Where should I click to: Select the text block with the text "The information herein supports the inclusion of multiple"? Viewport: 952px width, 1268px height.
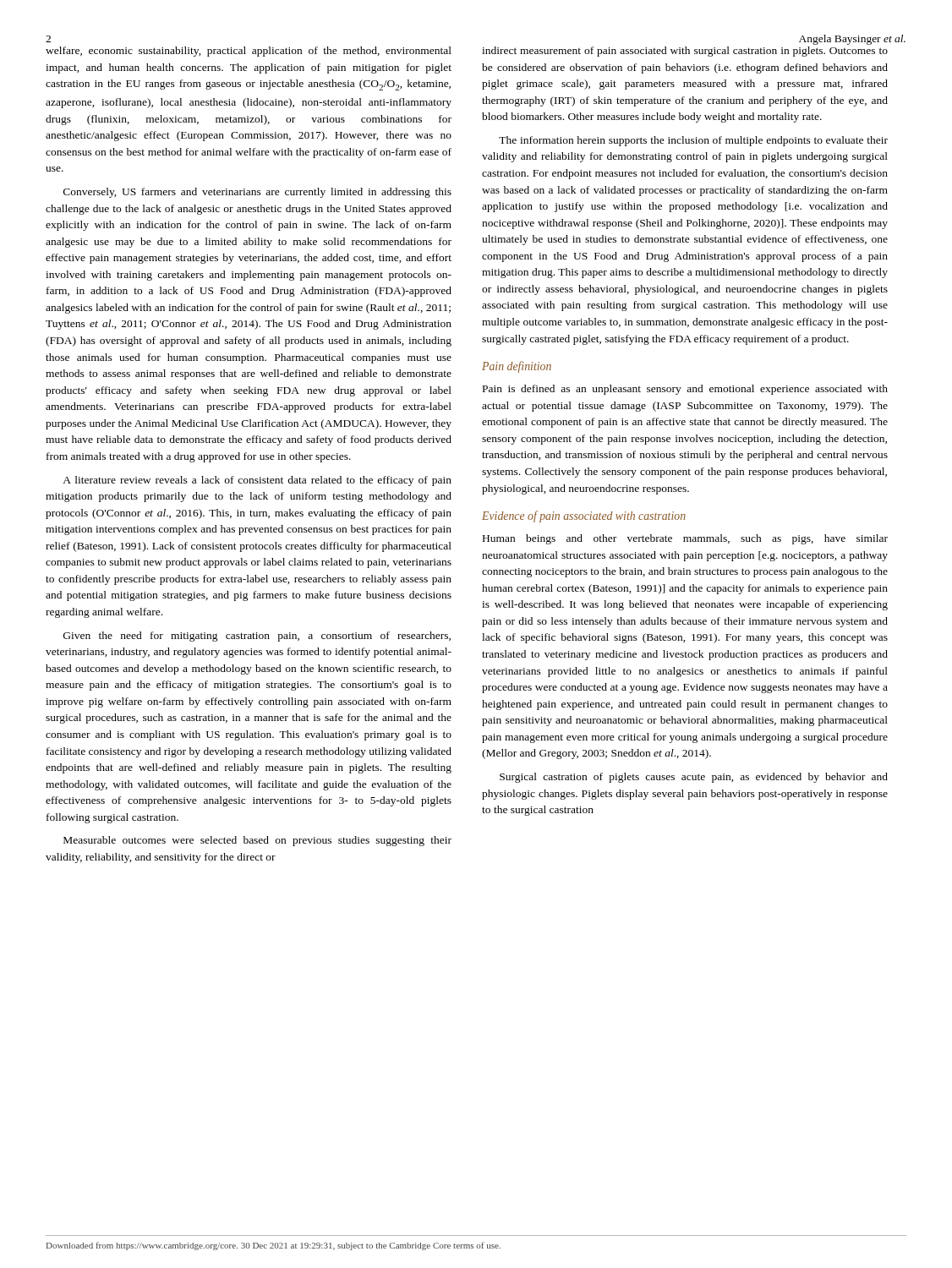pos(685,239)
